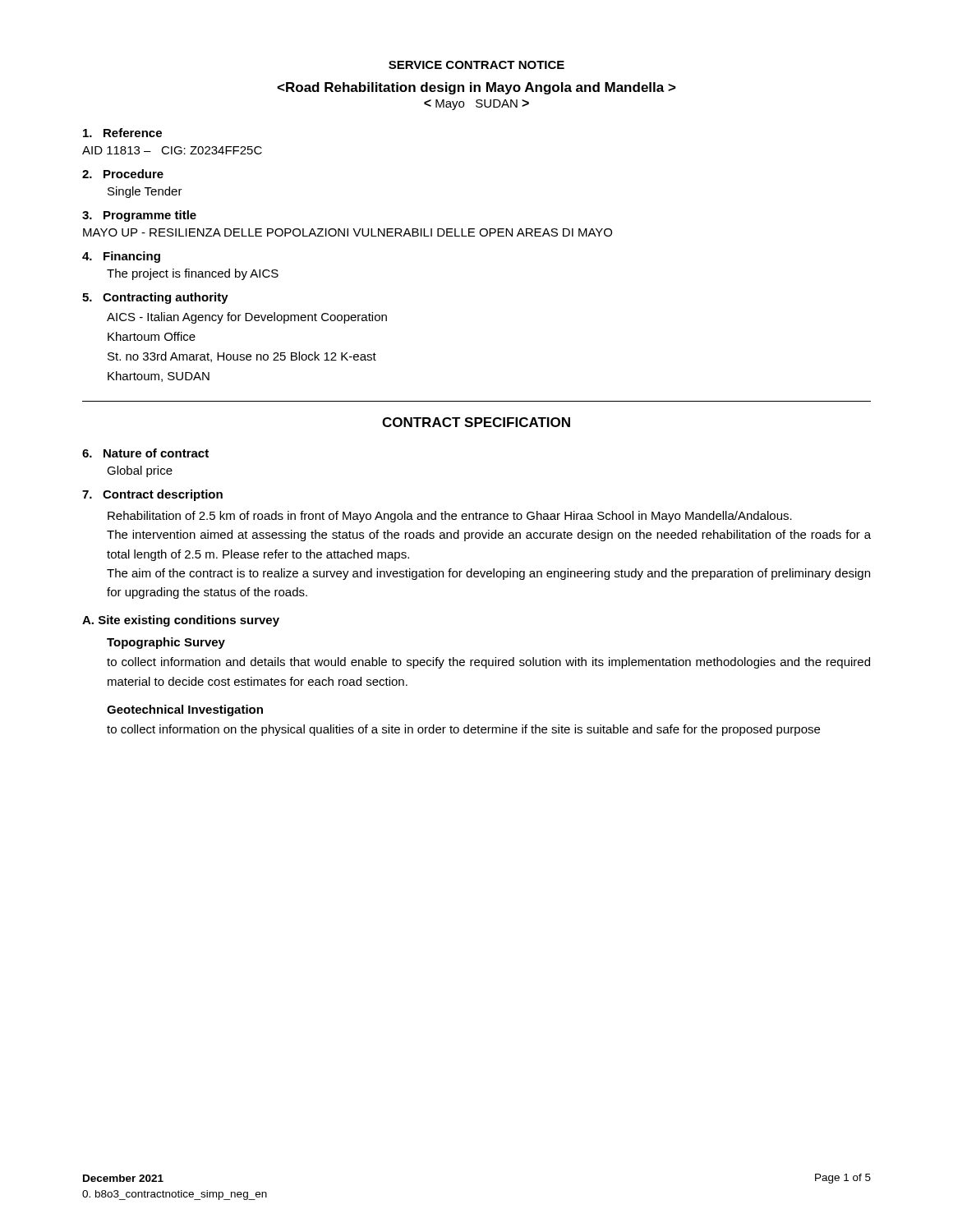The image size is (953, 1232).
Task: Locate the text with the text "The project is financed by AICS"
Action: pyautogui.click(x=193, y=273)
